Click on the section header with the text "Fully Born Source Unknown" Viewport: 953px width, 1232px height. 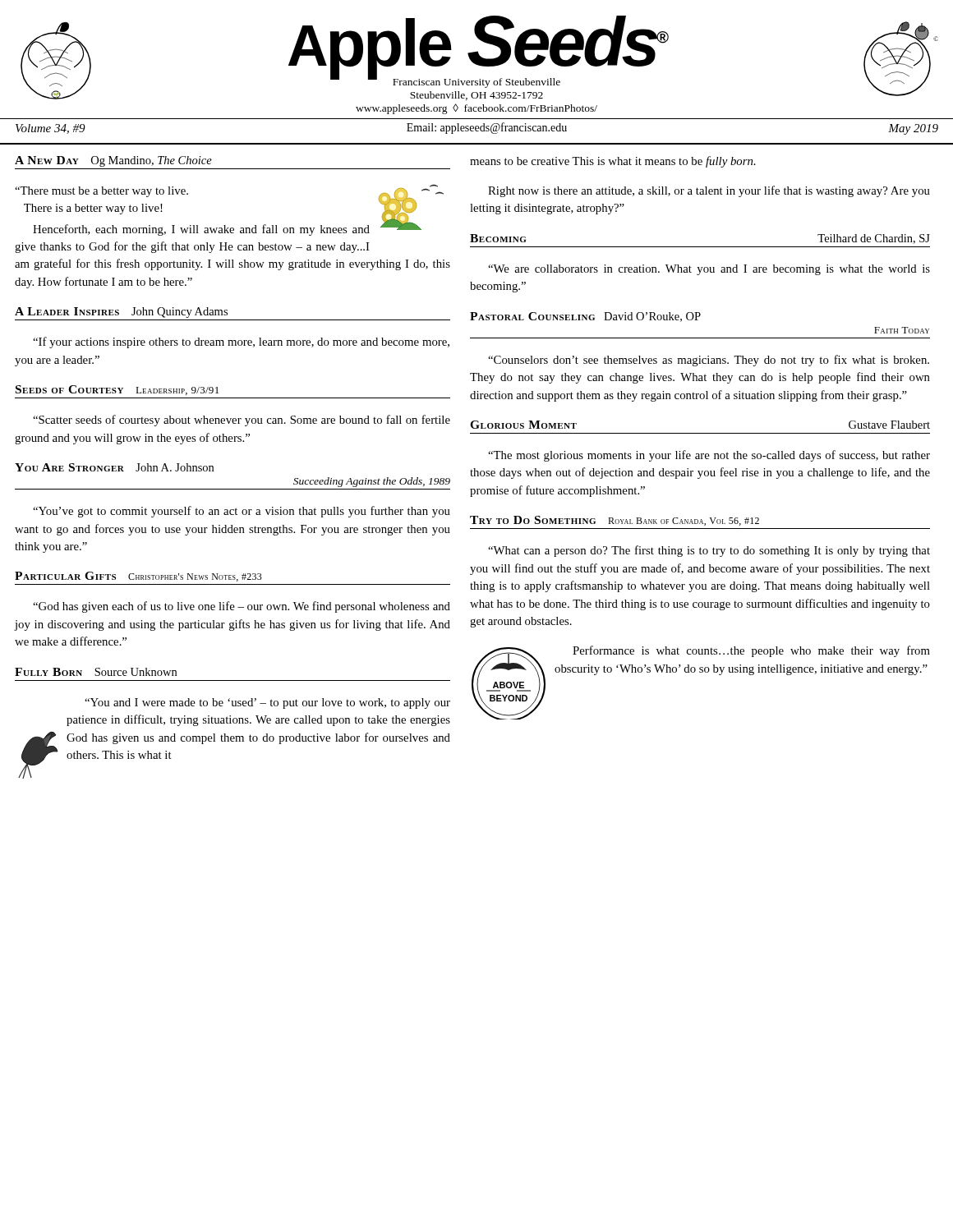point(232,673)
